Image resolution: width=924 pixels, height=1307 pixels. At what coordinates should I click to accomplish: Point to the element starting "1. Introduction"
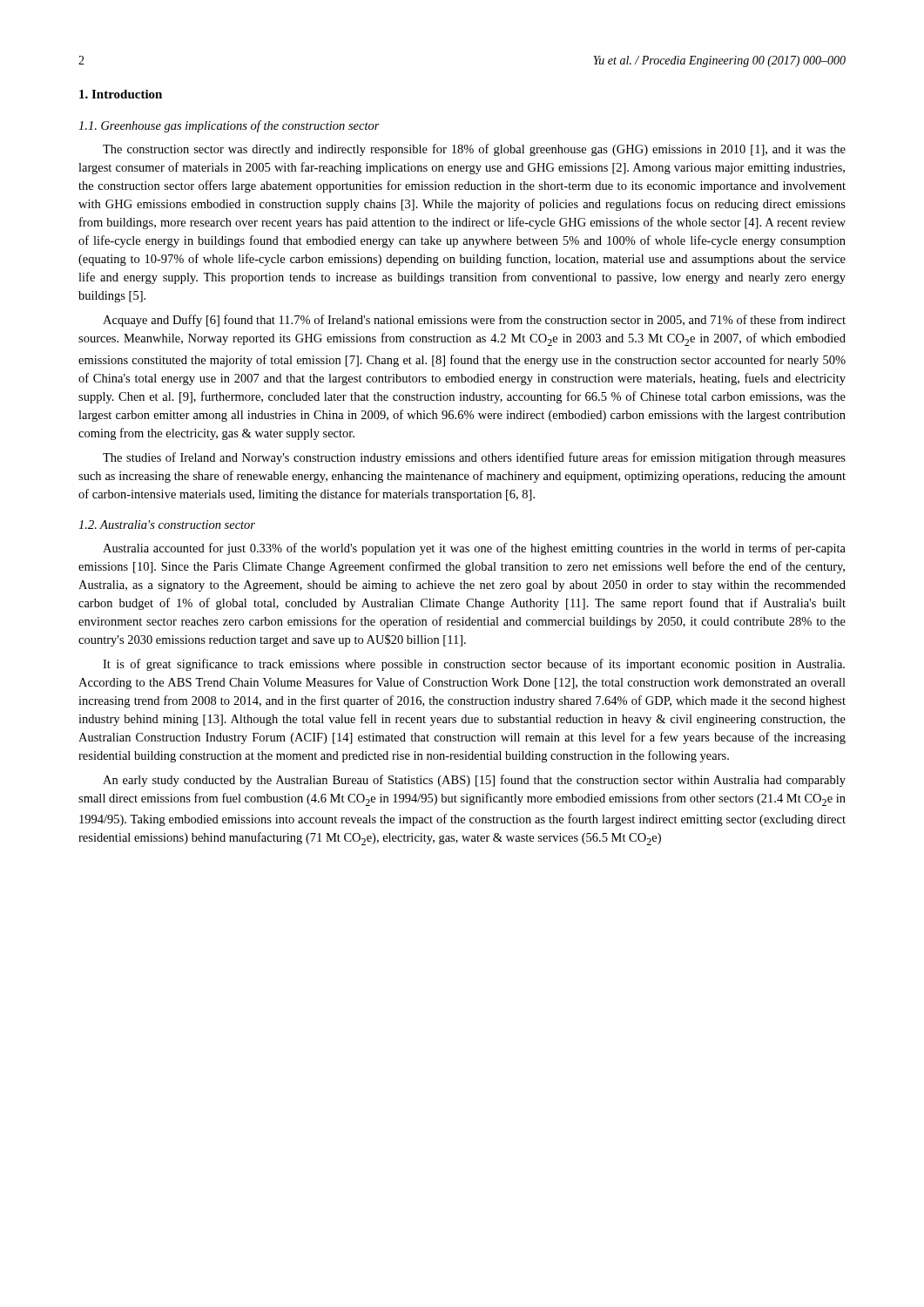click(x=121, y=94)
